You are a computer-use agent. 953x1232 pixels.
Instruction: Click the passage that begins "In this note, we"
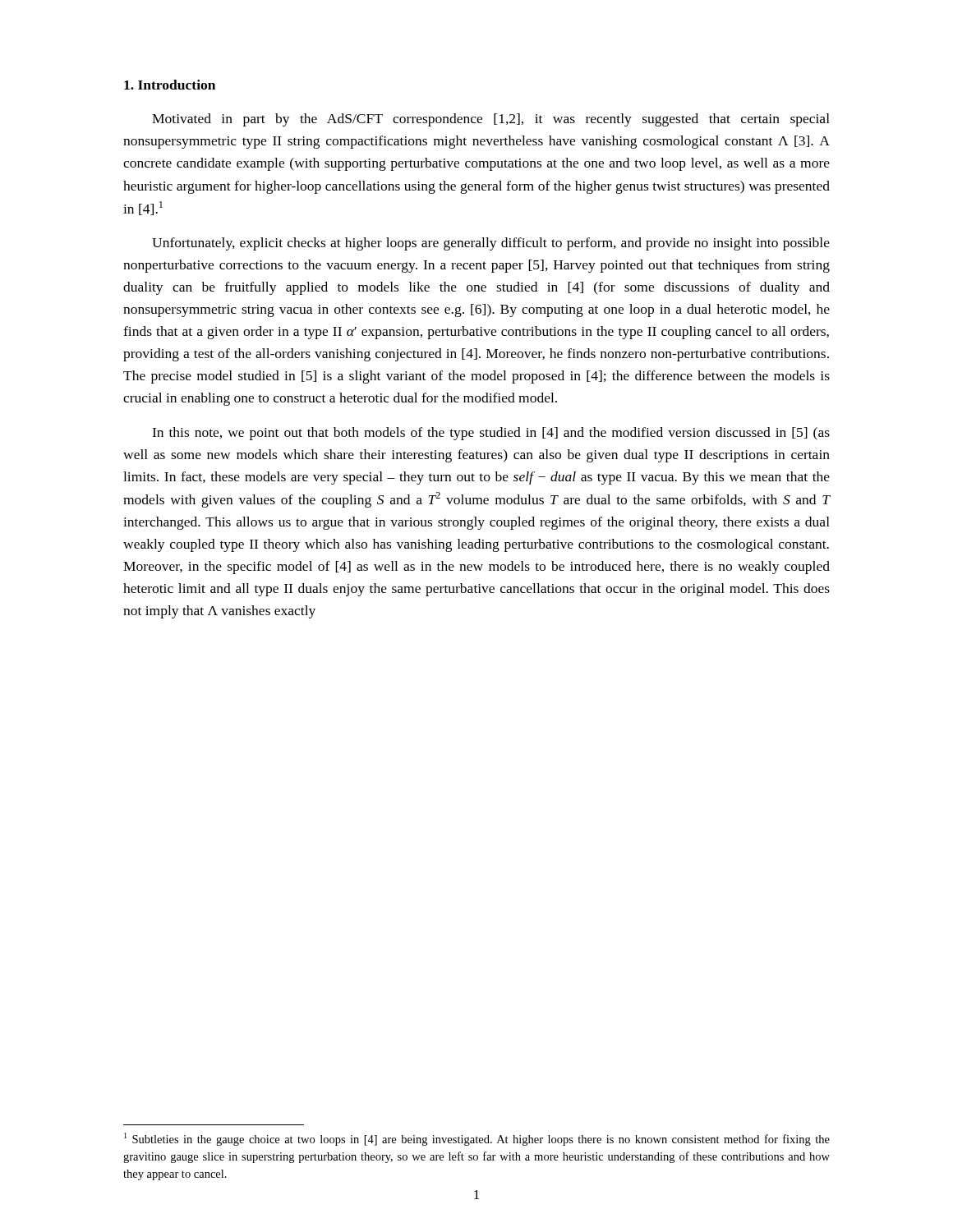[476, 521]
